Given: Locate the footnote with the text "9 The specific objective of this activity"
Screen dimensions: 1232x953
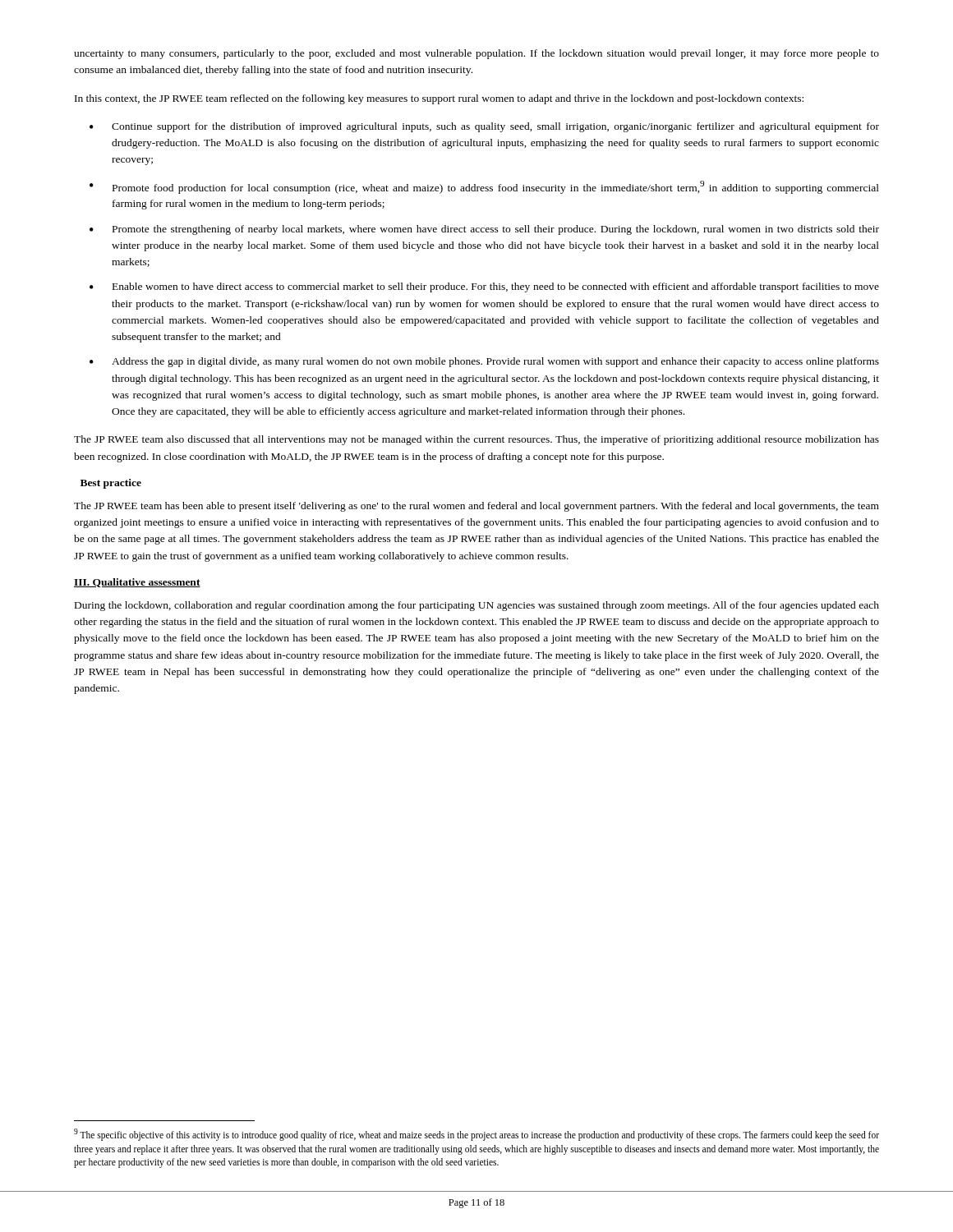Looking at the screenshot, I should tap(476, 1147).
